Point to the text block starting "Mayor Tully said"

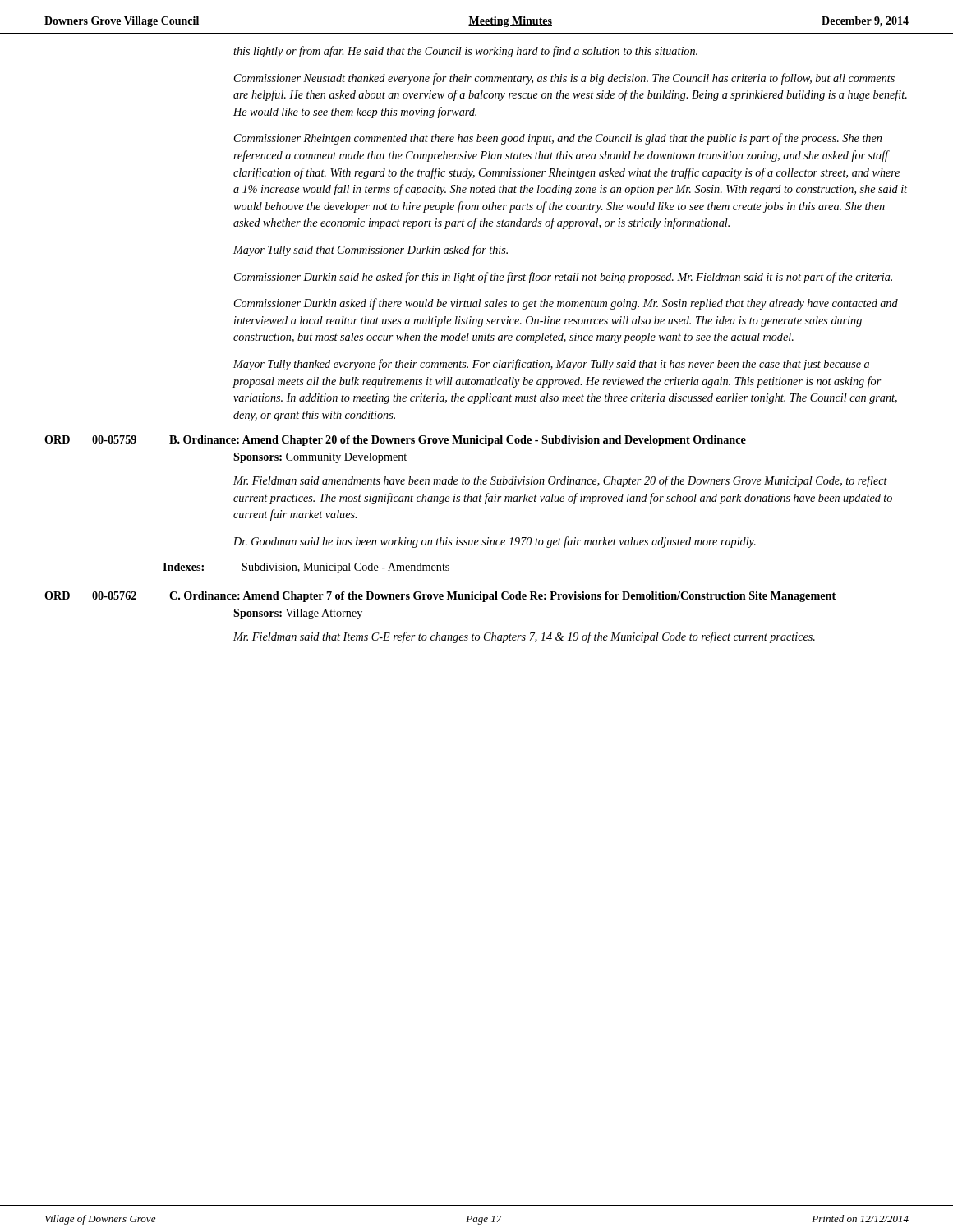click(x=371, y=250)
